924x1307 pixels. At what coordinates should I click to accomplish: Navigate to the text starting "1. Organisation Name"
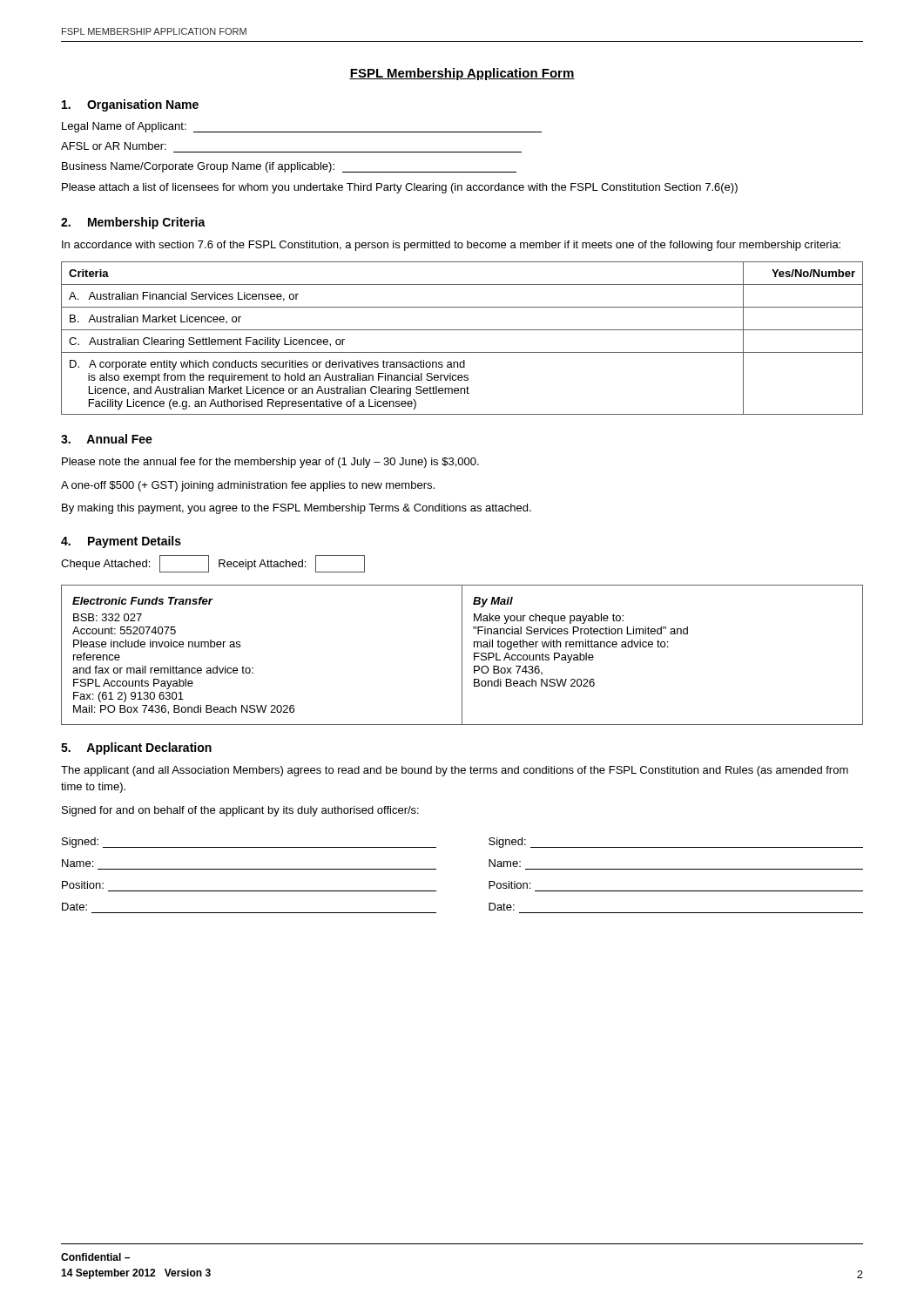(130, 105)
